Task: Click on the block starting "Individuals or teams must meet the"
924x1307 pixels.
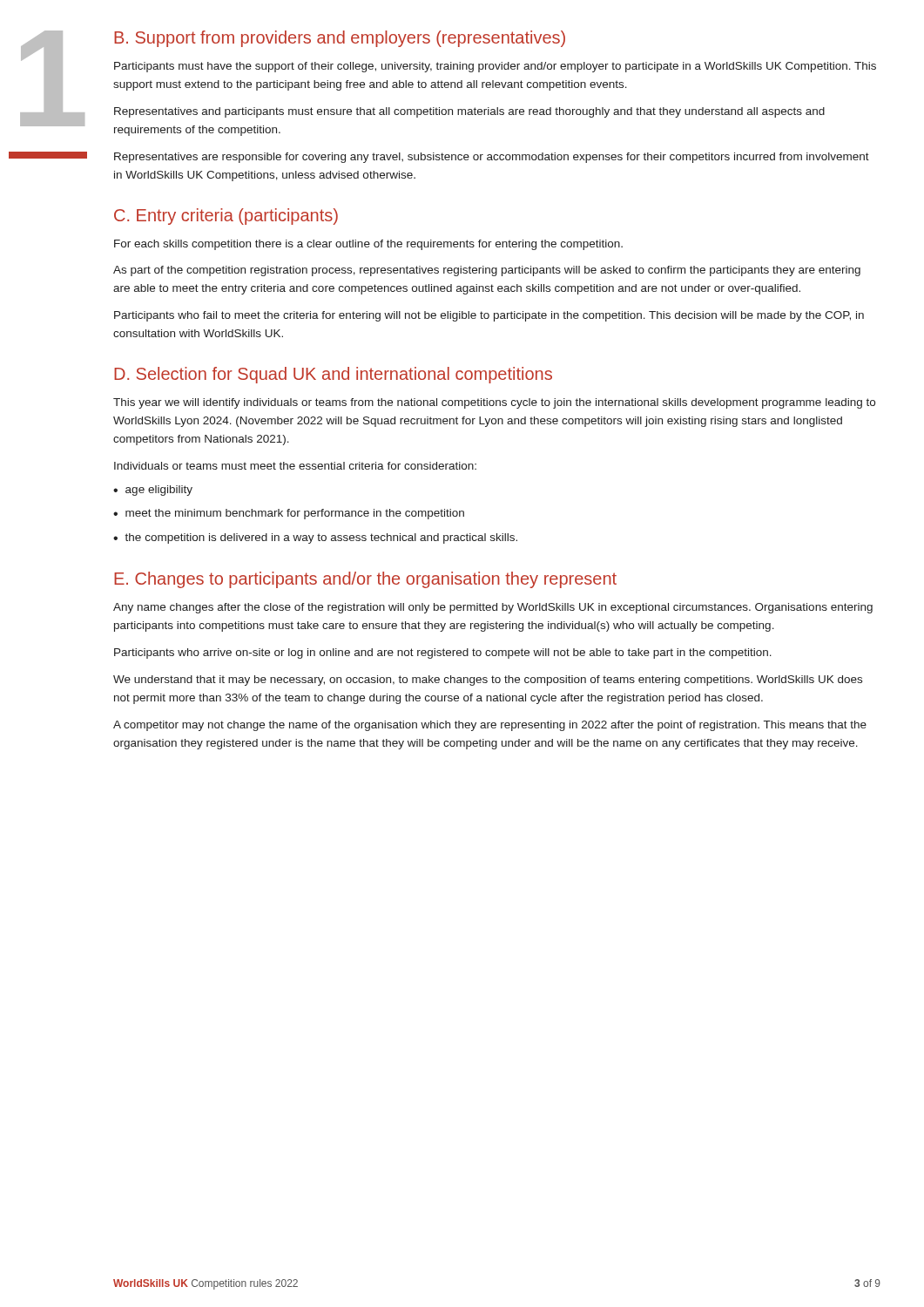Action: (295, 466)
